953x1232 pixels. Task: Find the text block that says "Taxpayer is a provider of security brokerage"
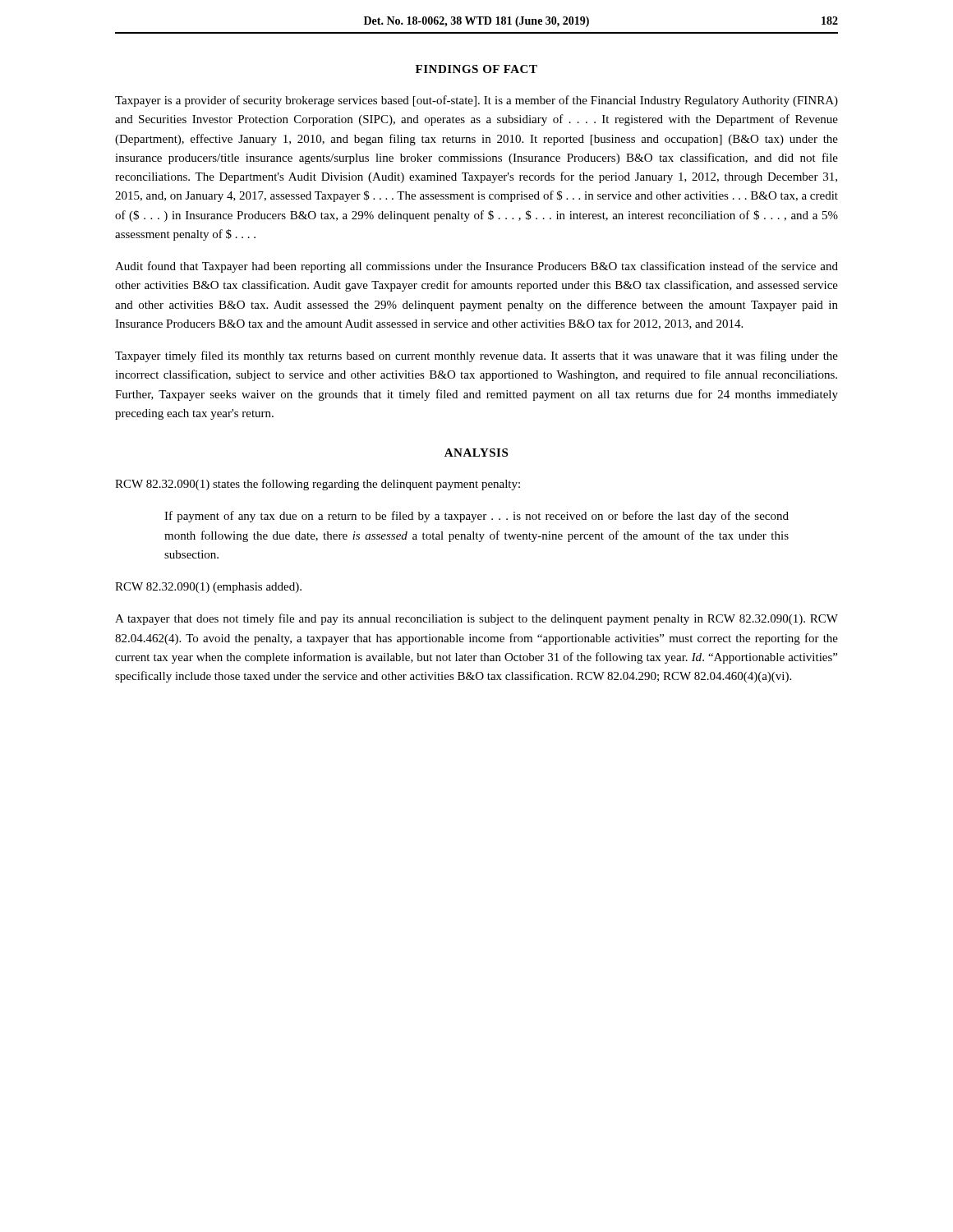tap(476, 167)
